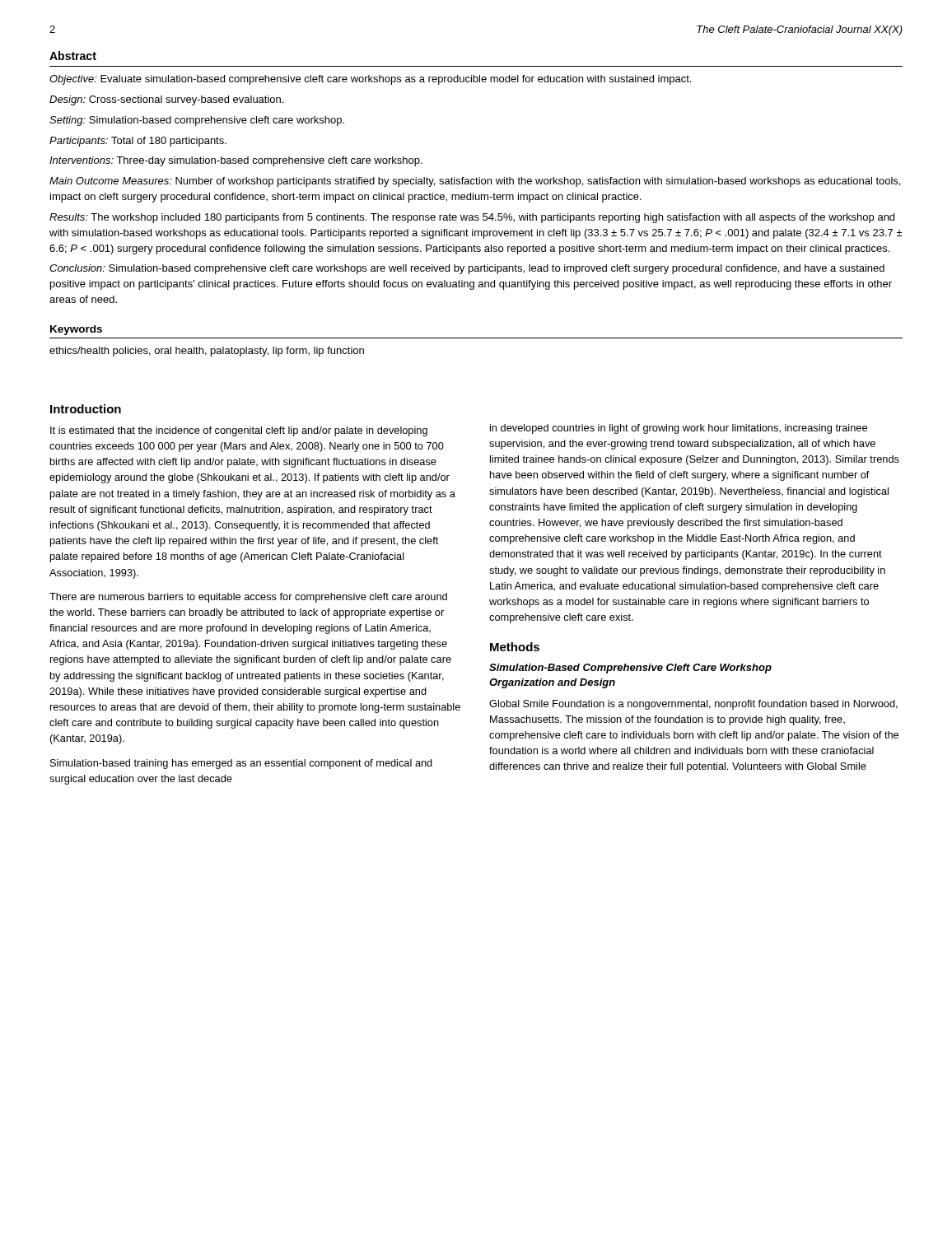Locate the text "Setting: Simulation-based comprehensive cleft care workshop."
This screenshot has height=1235, width=952.
pos(197,120)
